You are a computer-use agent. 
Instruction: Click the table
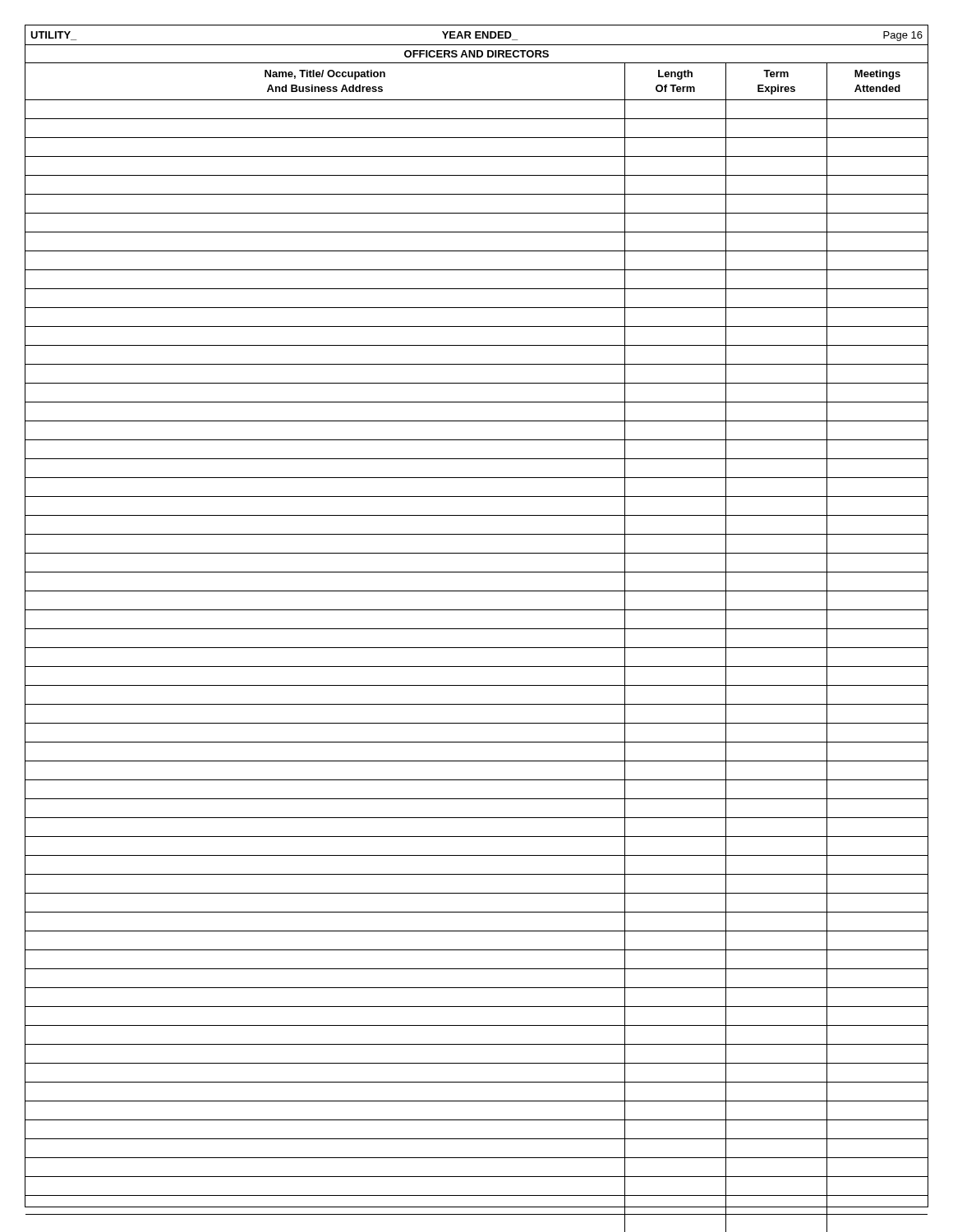pos(476,648)
